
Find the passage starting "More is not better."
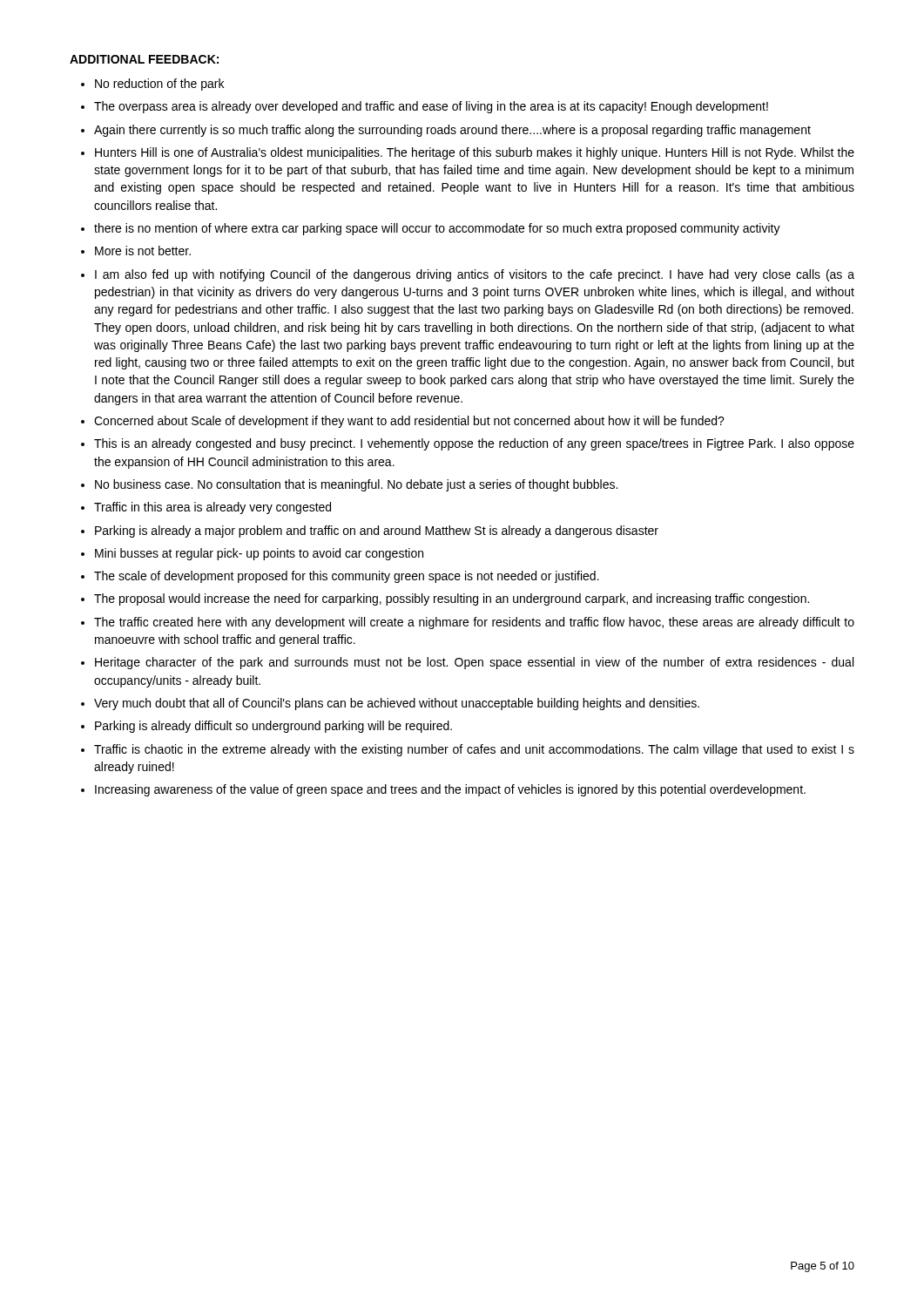coord(143,251)
